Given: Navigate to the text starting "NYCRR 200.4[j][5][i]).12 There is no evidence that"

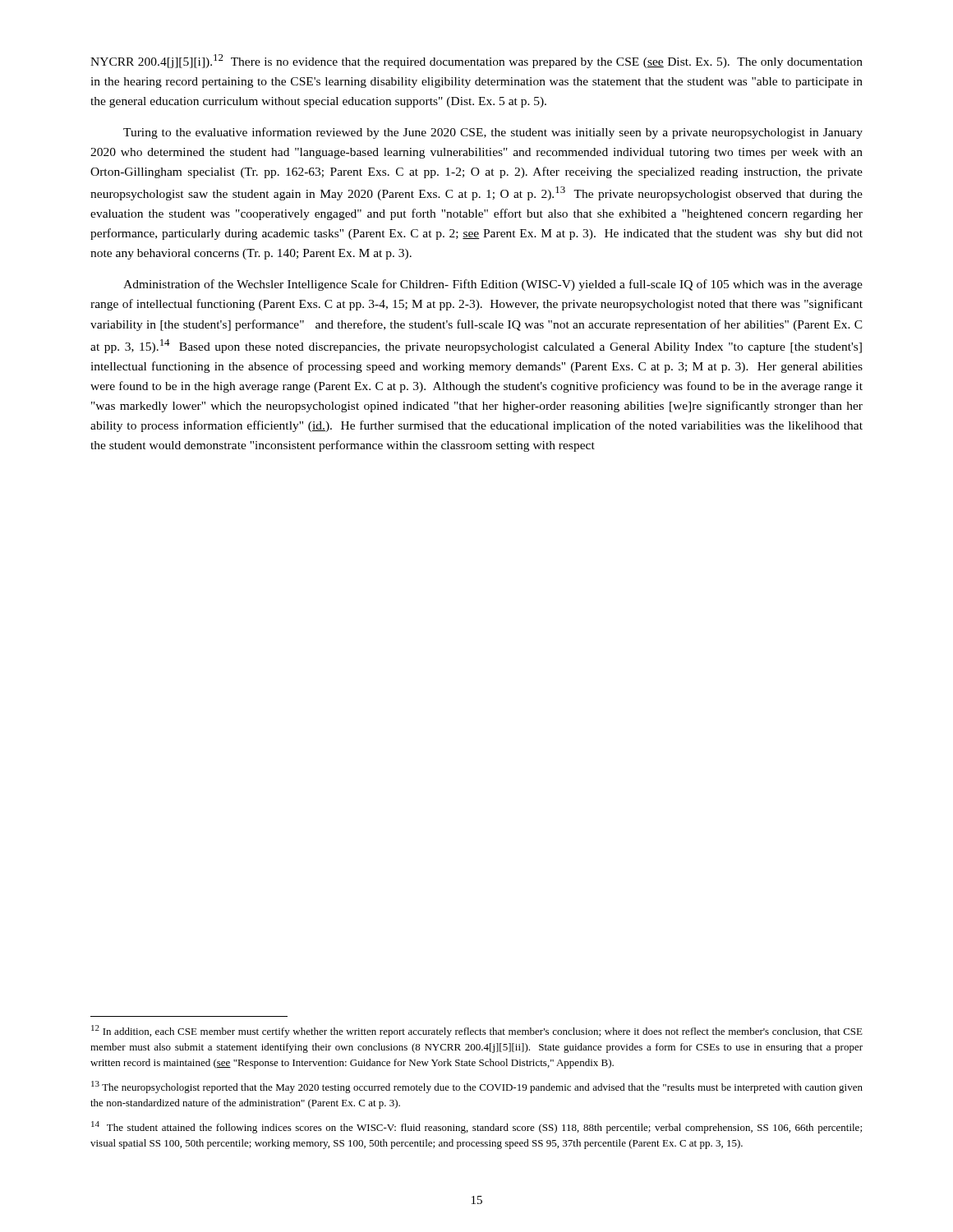Looking at the screenshot, I should tap(476, 80).
